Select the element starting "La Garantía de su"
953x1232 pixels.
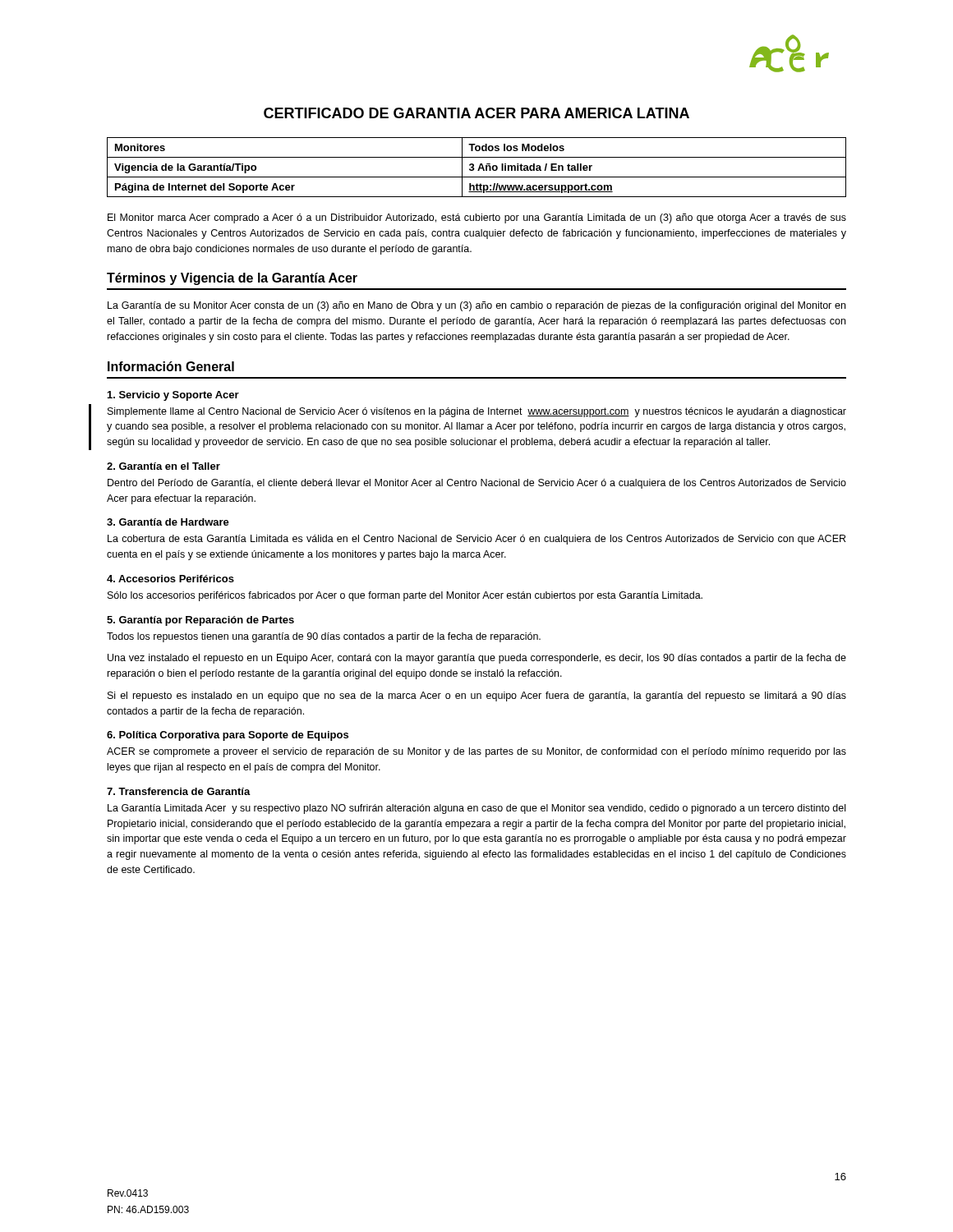coord(476,321)
